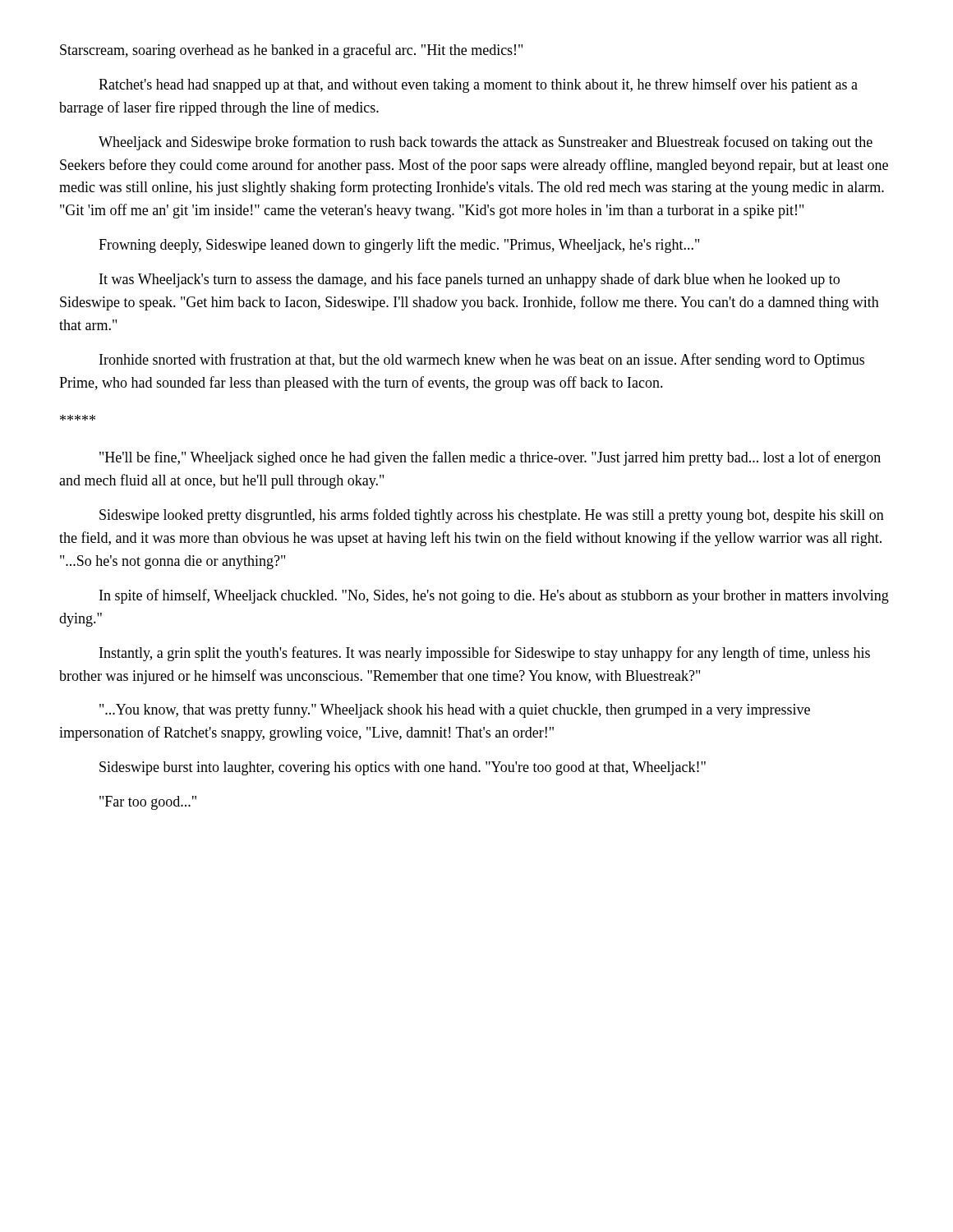Find the block starting ""He'll be fine,""
This screenshot has height=1232, width=953.
tap(476, 470)
